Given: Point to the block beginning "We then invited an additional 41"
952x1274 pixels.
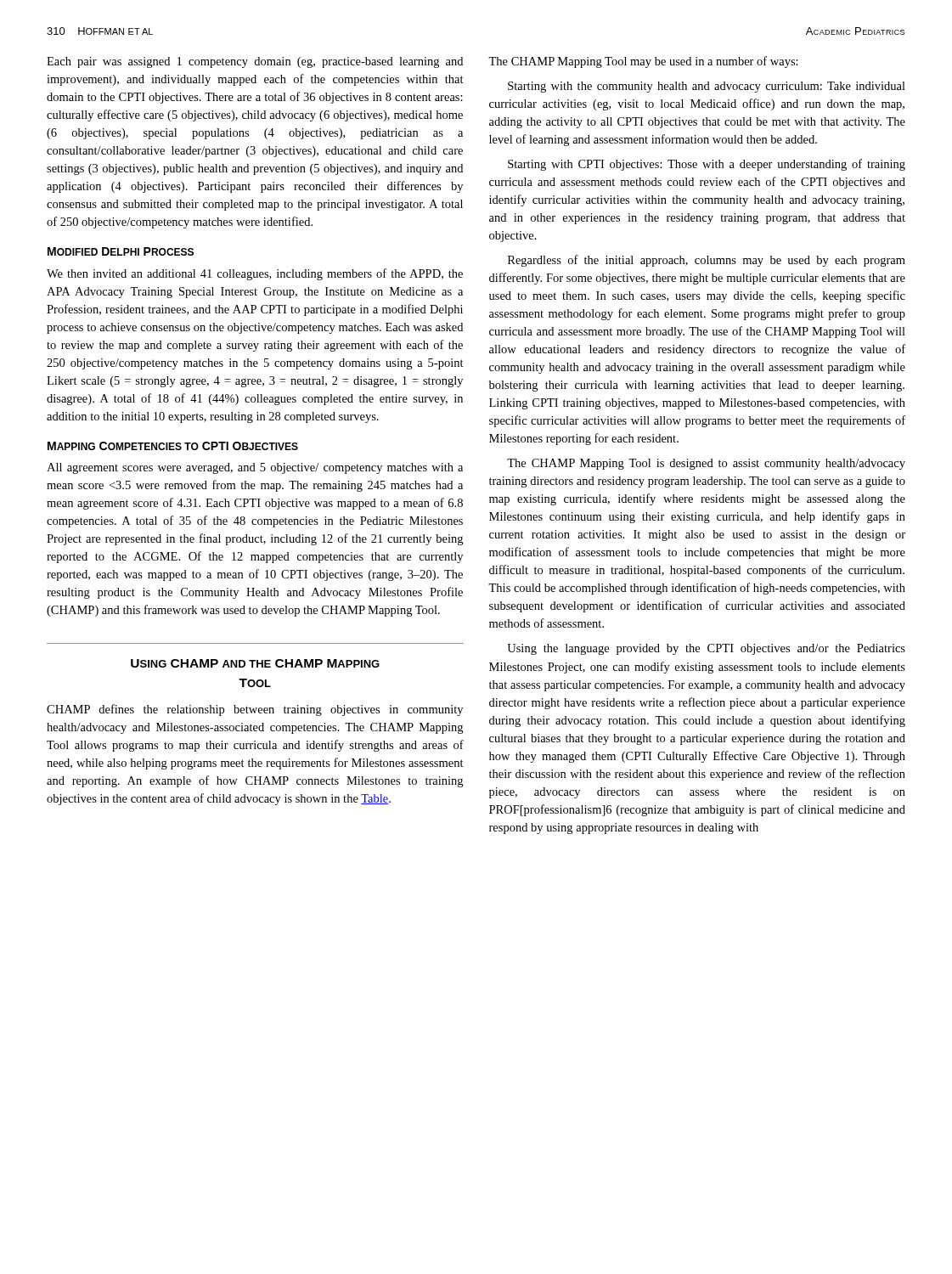Looking at the screenshot, I should point(255,345).
